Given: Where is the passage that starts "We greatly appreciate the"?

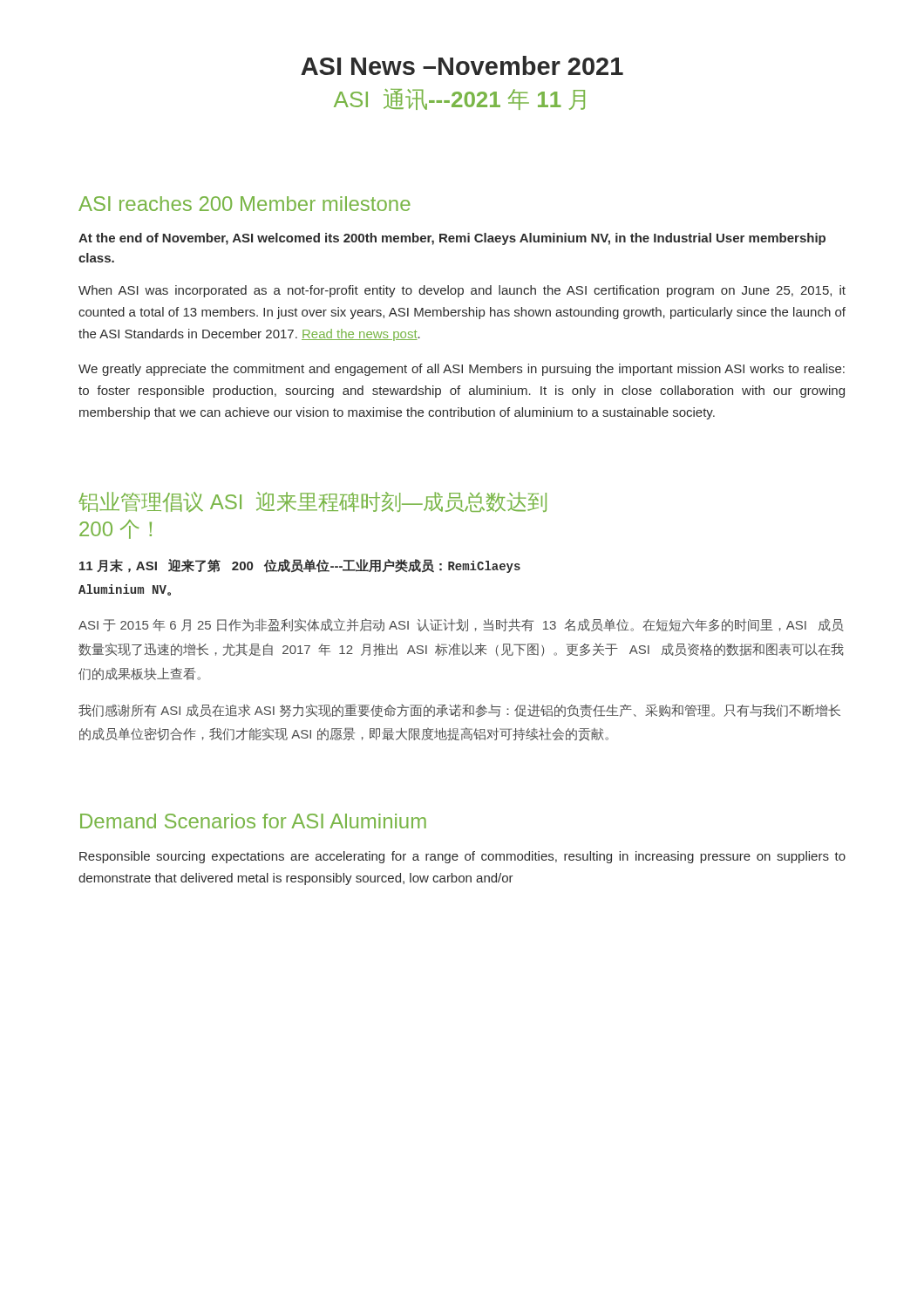Looking at the screenshot, I should click(x=462, y=390).
